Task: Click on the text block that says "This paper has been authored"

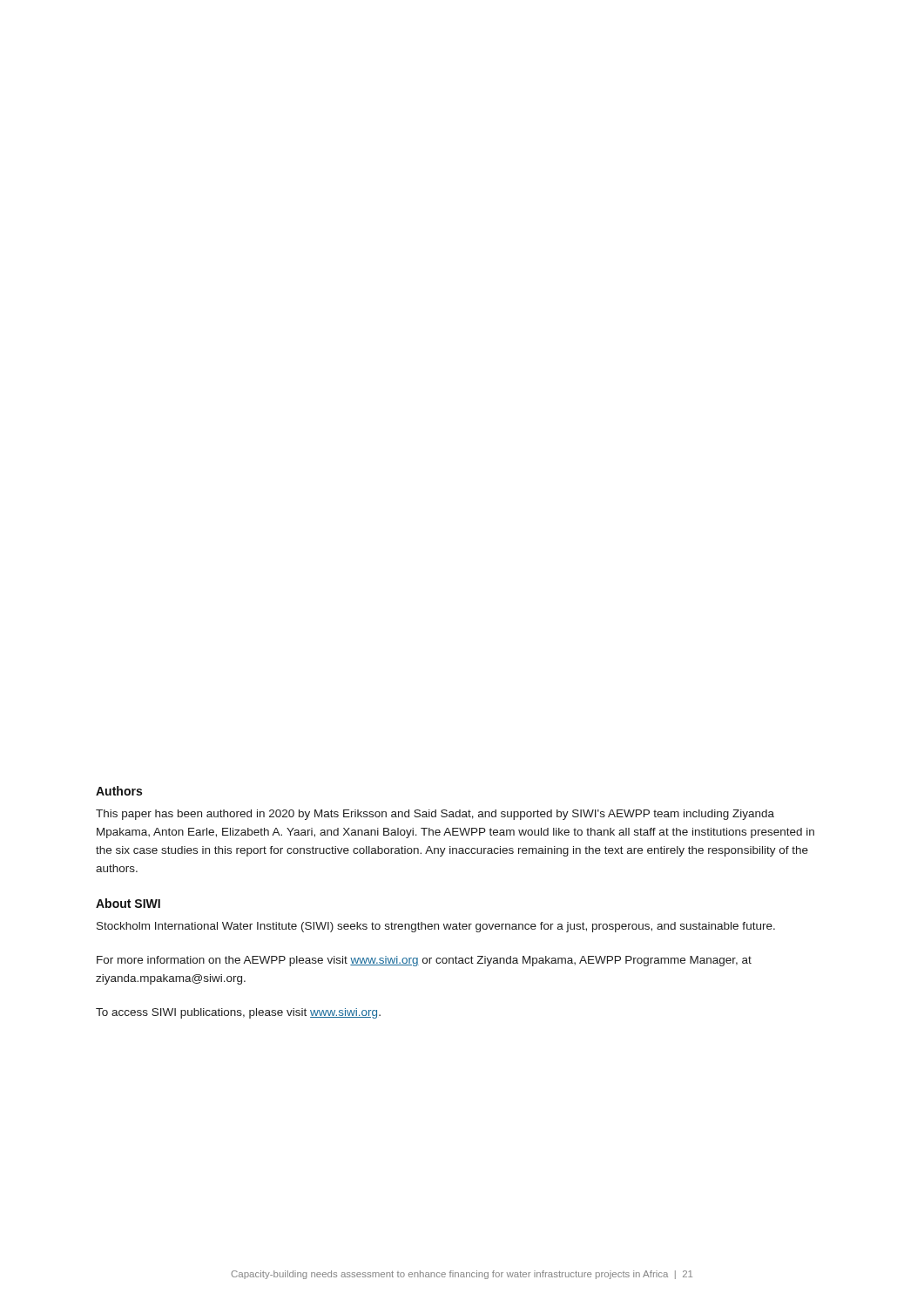Action: tap(455, 841)
